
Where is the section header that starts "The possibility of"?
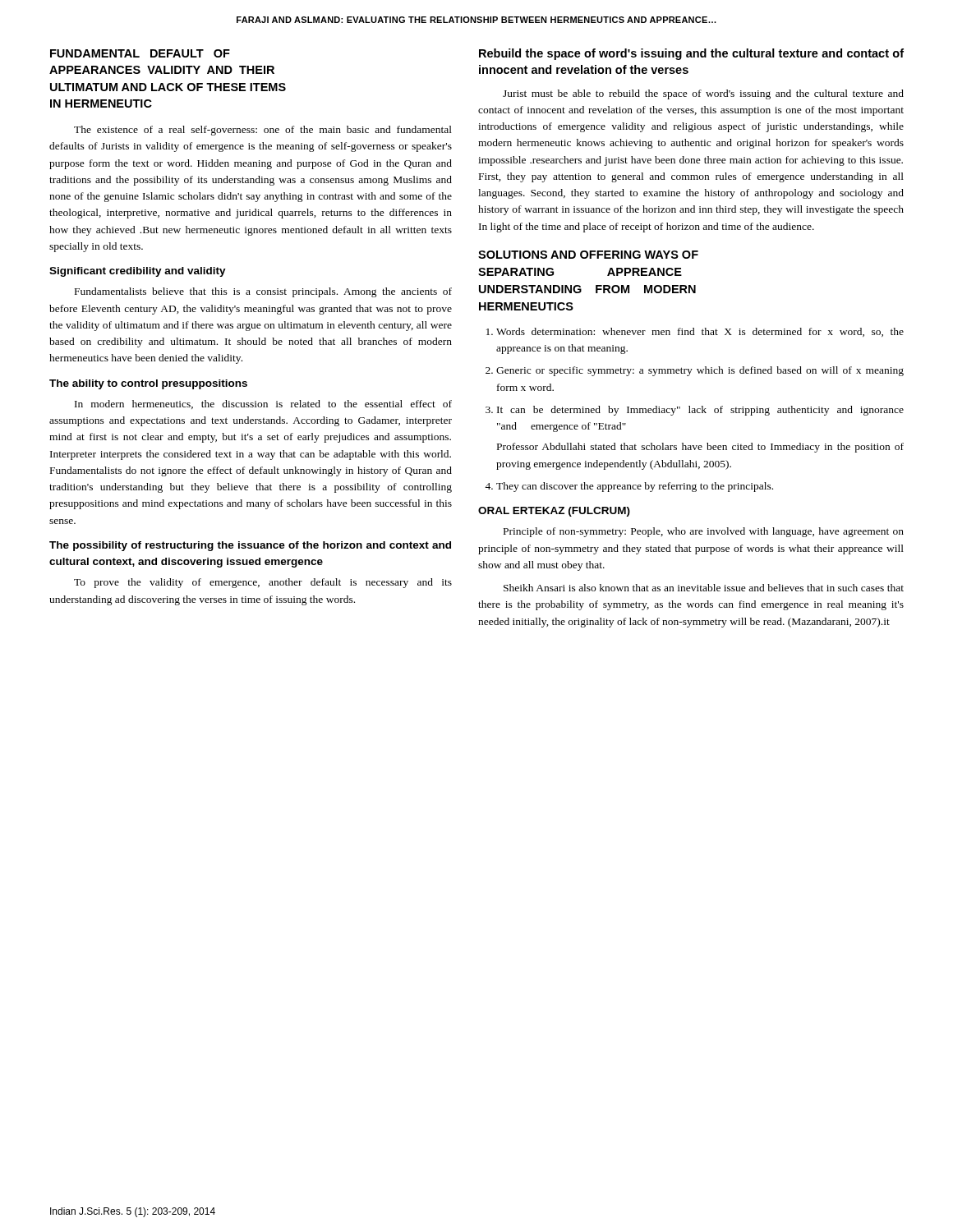251,554
